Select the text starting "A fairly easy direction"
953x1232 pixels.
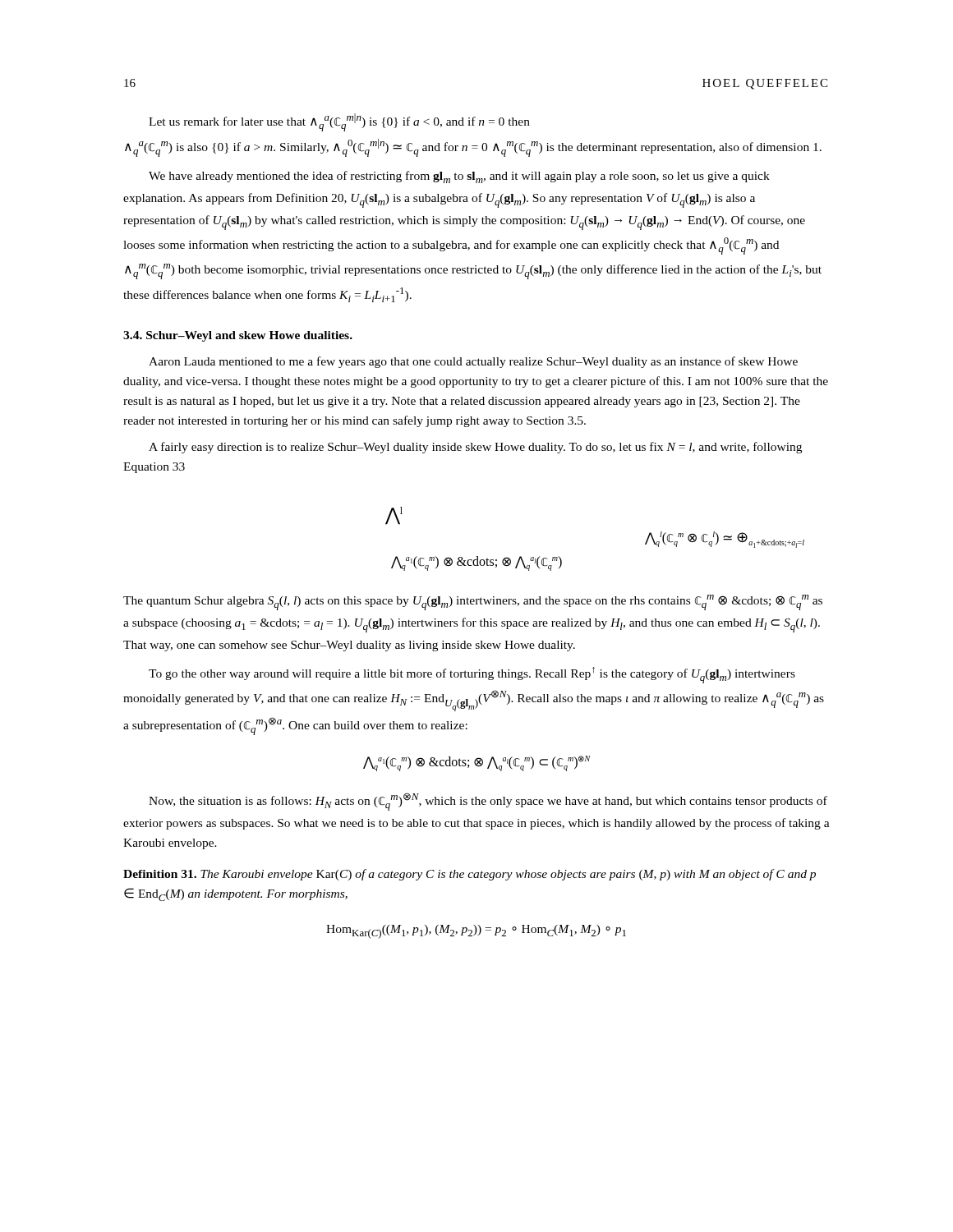pos(463,456)
